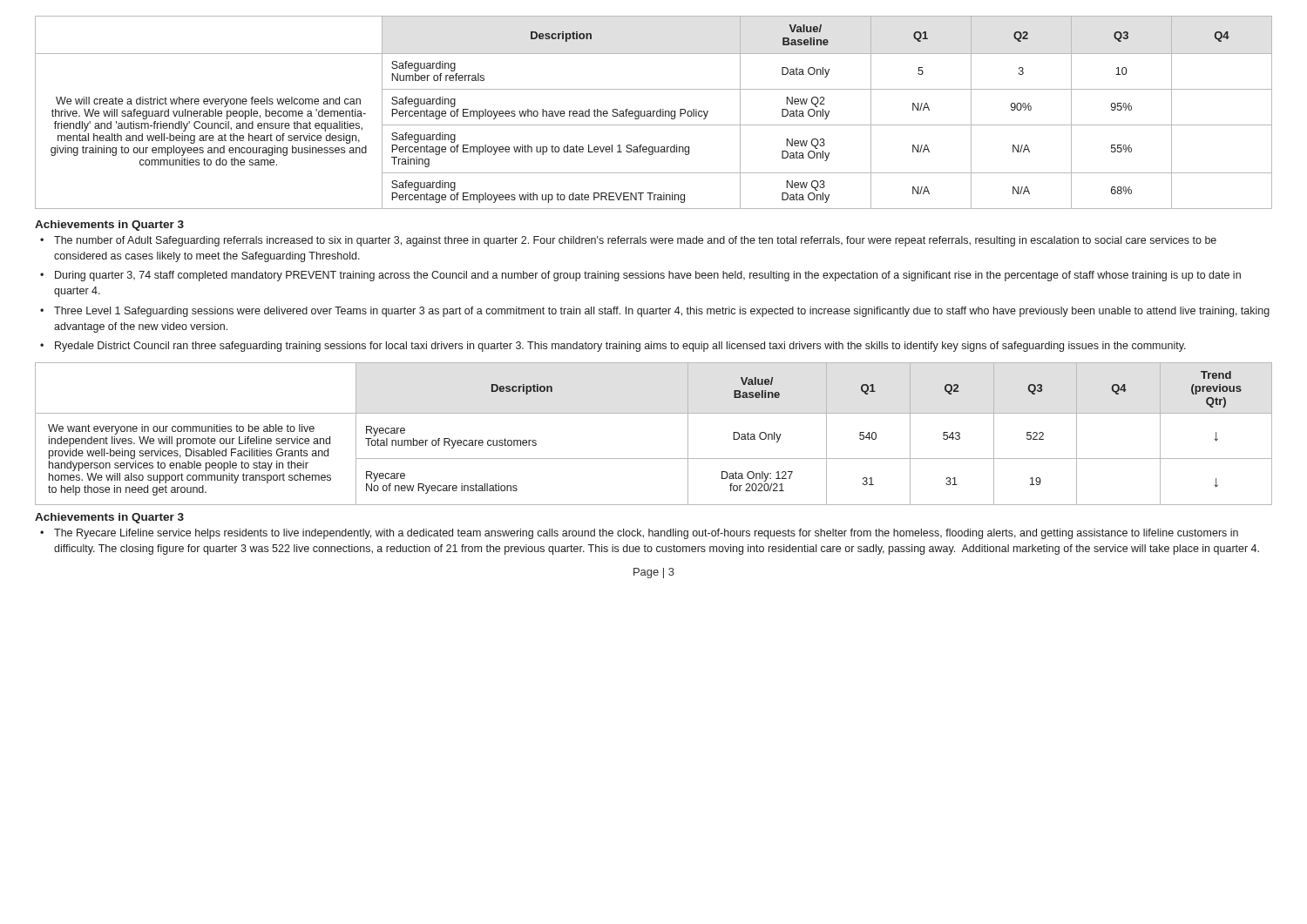Locate the list item containing "• The number of Adult Safeguarding"

[628, 247]
